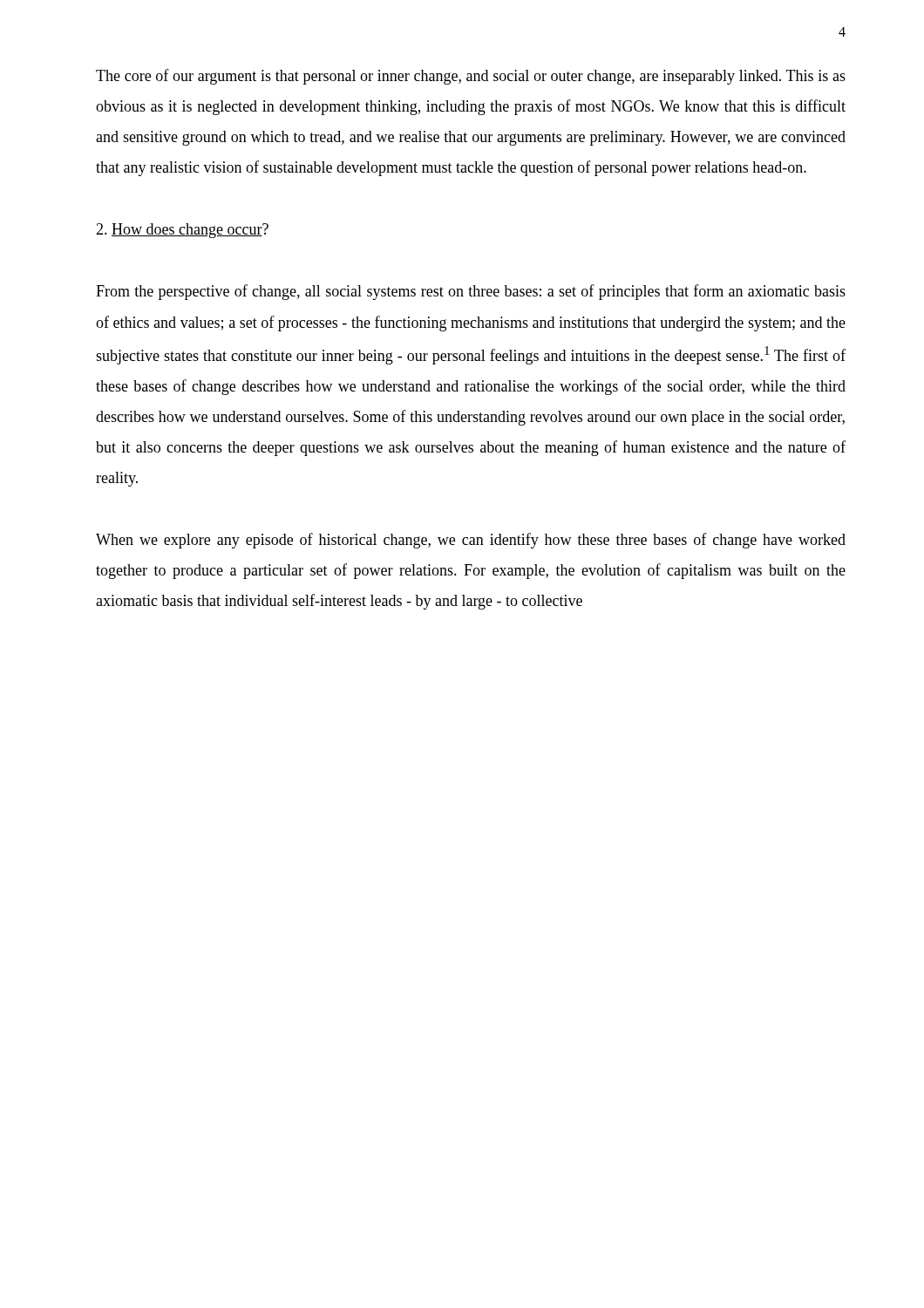
Task: Point to the block beginning "When we explore any episode"
Action: 471,570
